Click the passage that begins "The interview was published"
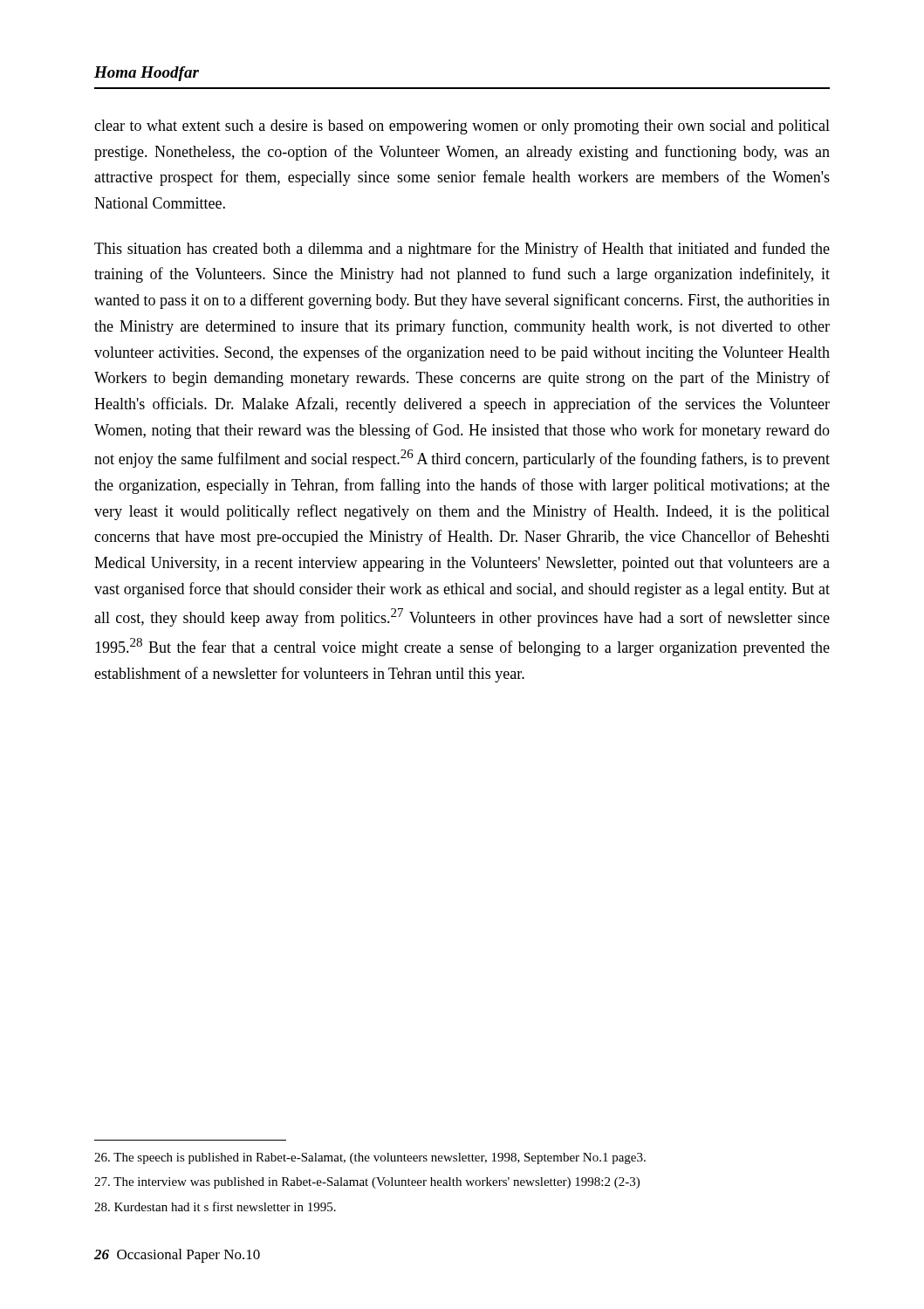Viewport: 924px width, 1309px height. pos(367,1182)
